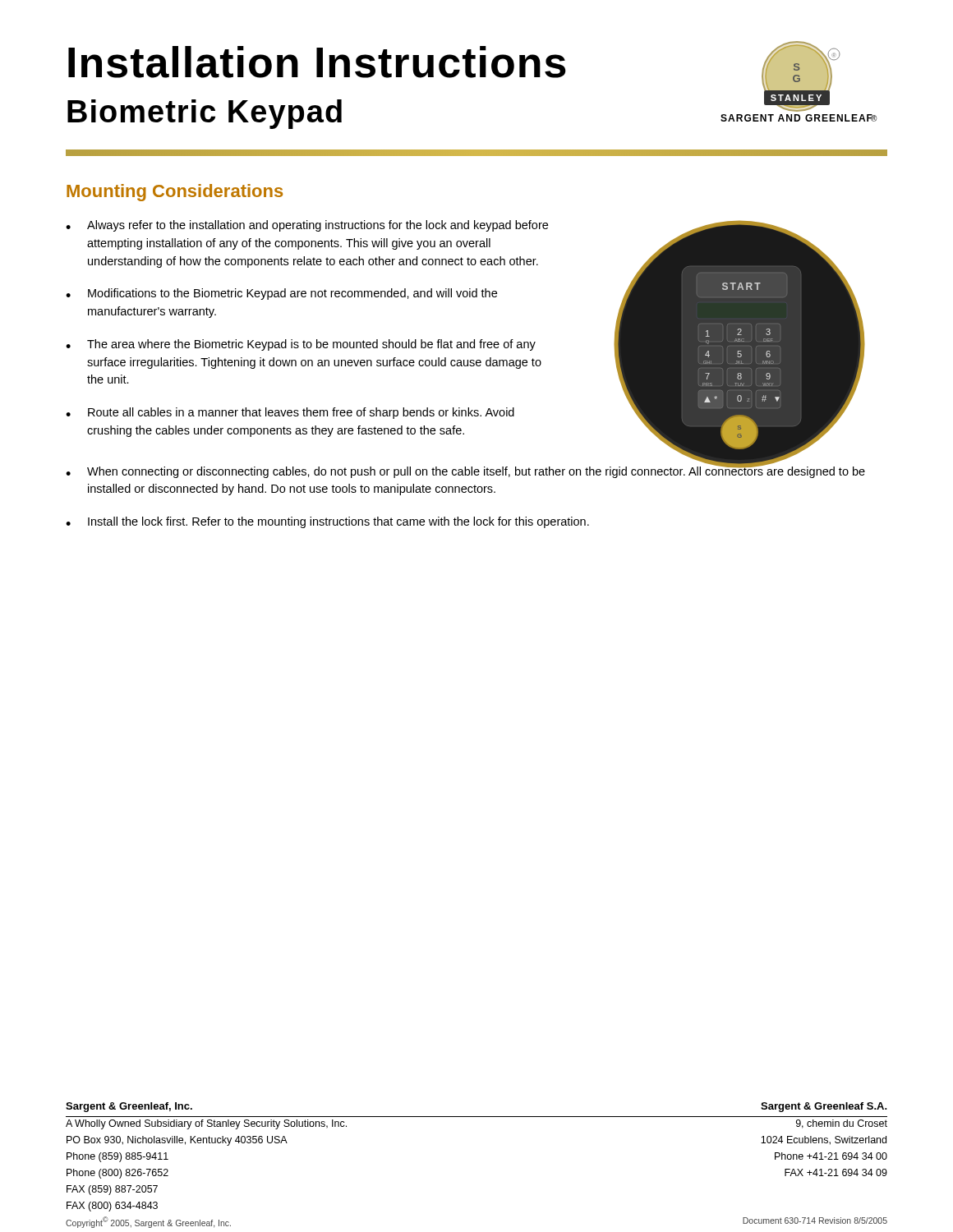This screenshot has height=1232, width=953.
Task: Find the photo
Action: coord(748,346)
